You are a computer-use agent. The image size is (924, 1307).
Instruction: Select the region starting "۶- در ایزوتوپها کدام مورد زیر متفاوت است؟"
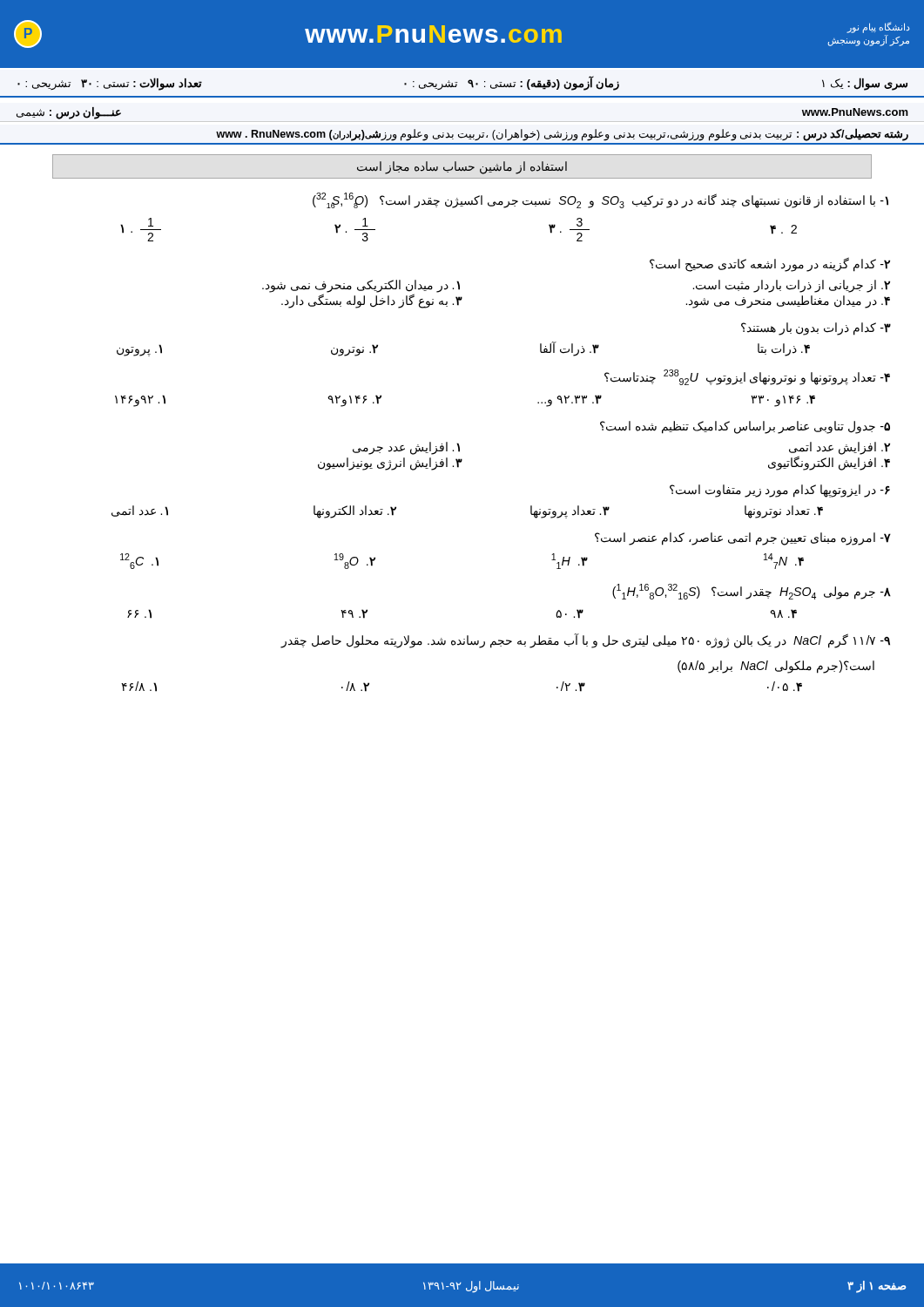[780, 489]
